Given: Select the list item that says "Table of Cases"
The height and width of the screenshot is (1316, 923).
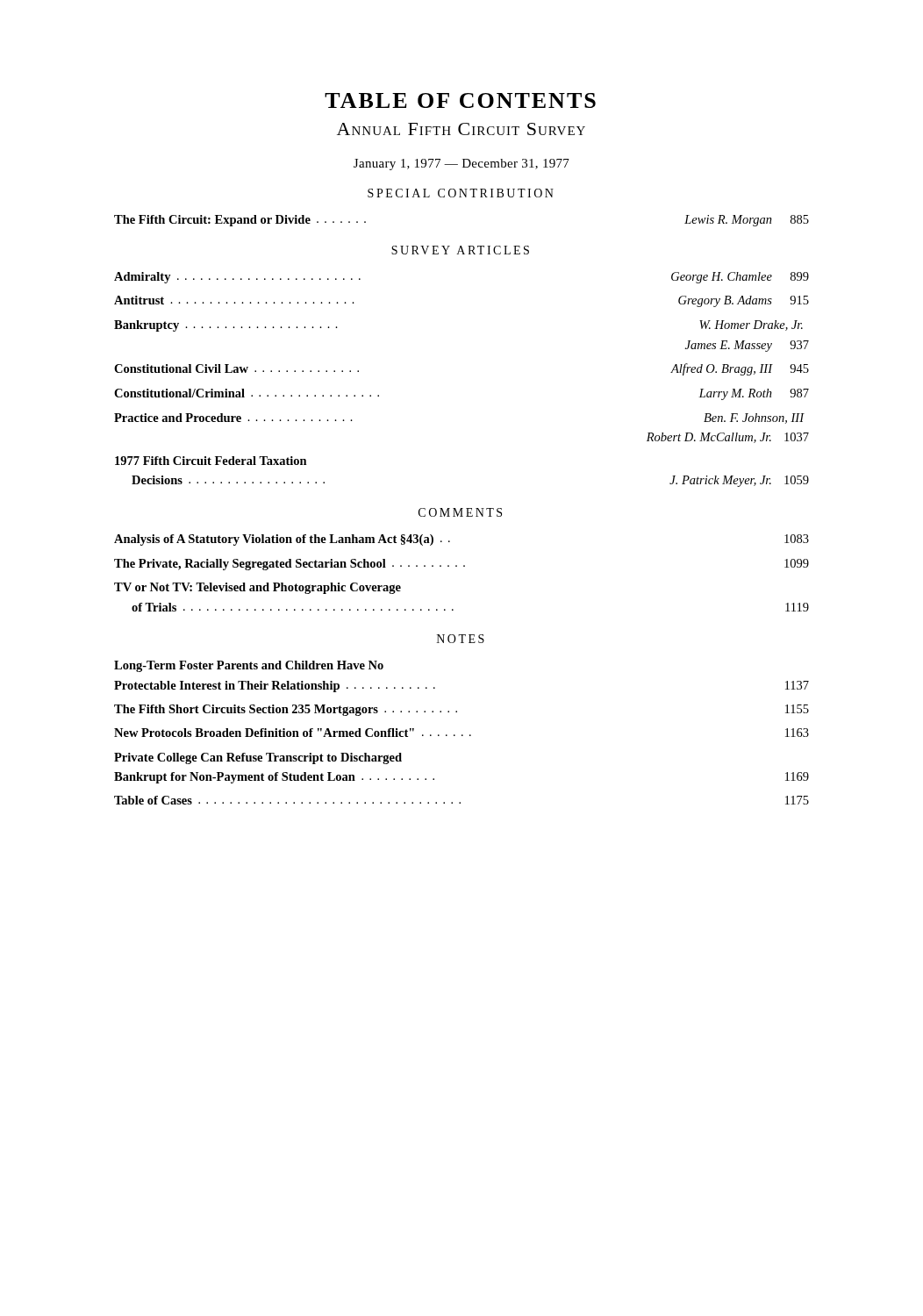Looking at the screenshot, I should 462,800.
